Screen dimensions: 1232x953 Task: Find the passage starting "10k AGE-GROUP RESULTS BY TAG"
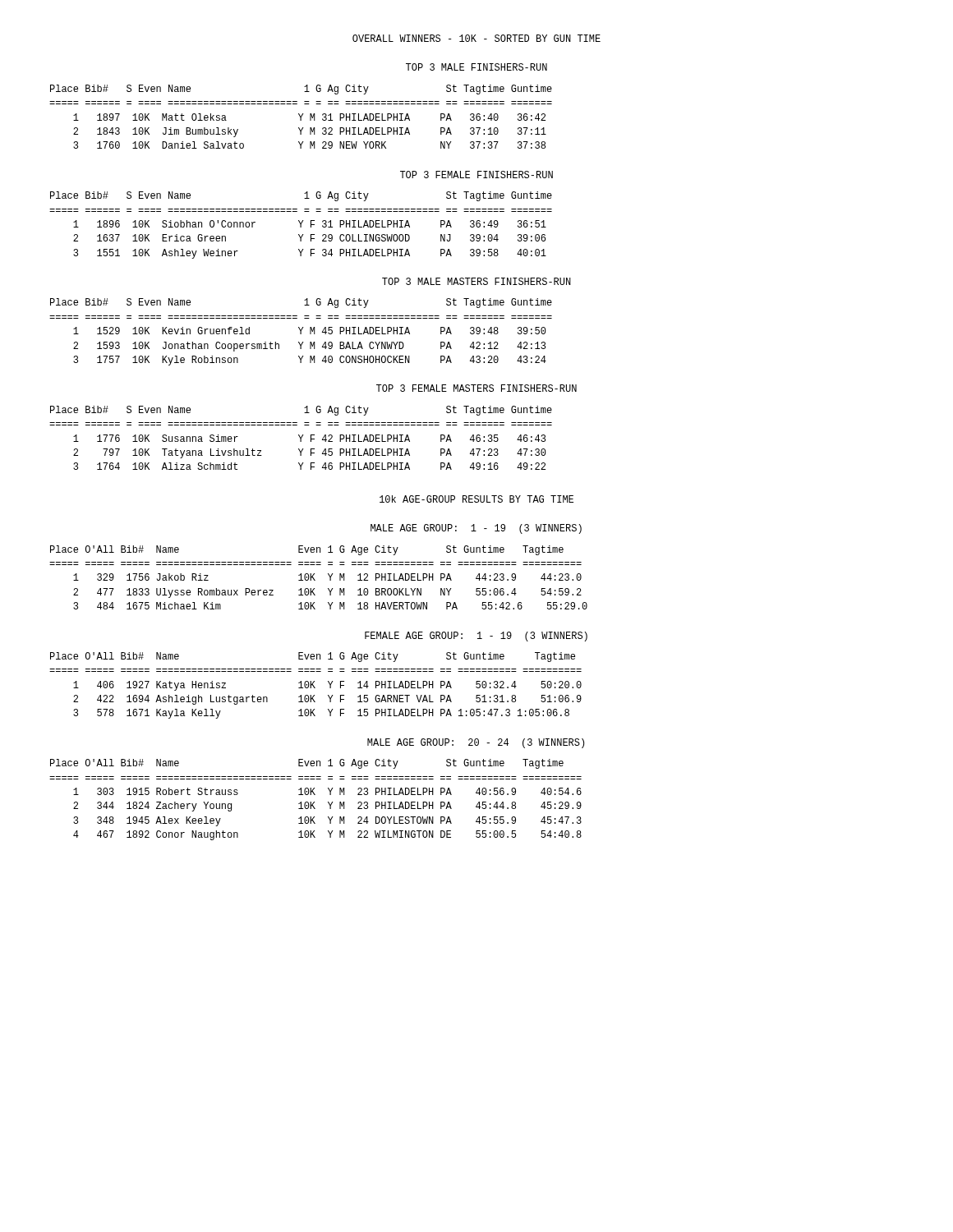476,501
